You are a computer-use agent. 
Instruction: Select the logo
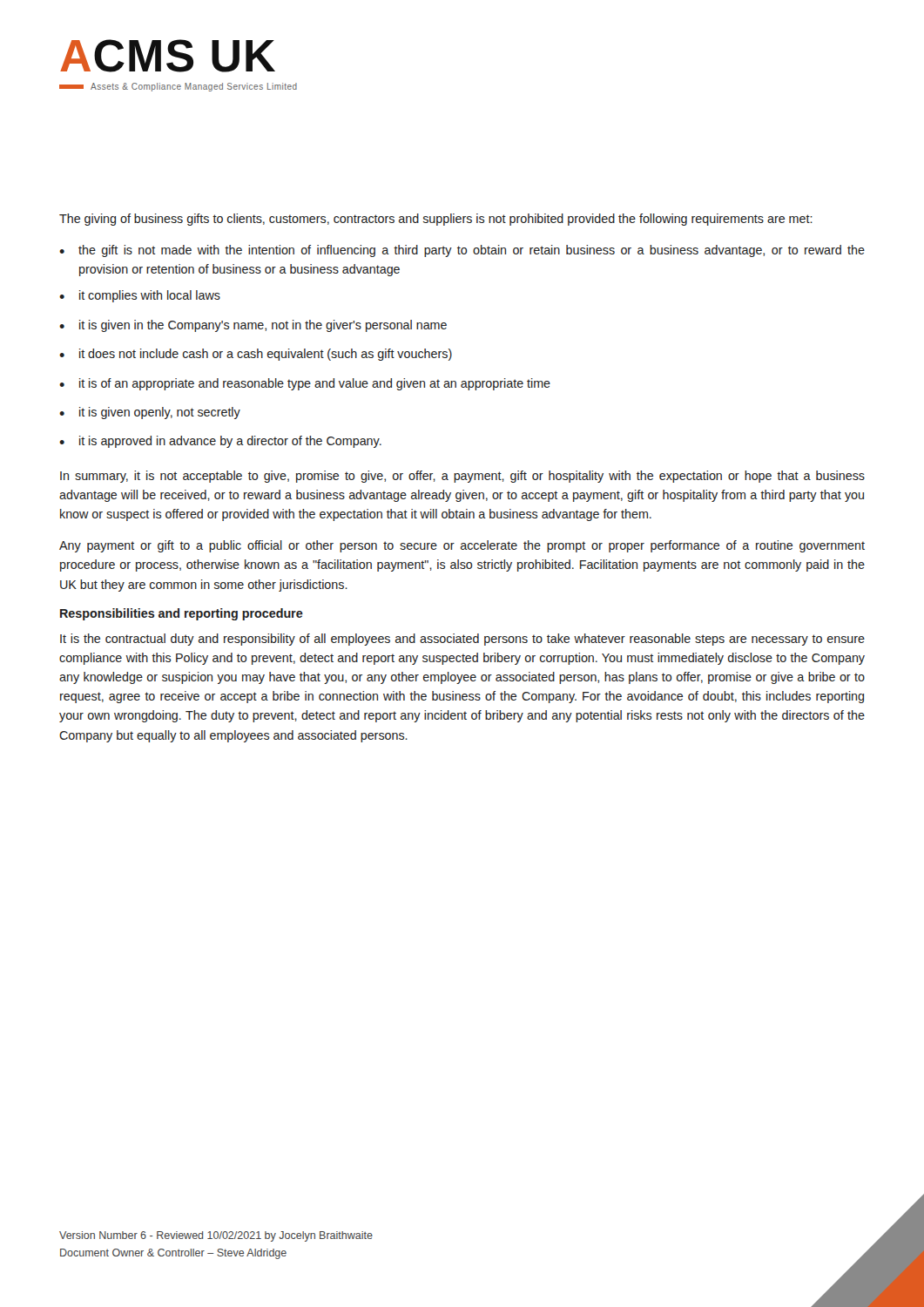[178, 62]
